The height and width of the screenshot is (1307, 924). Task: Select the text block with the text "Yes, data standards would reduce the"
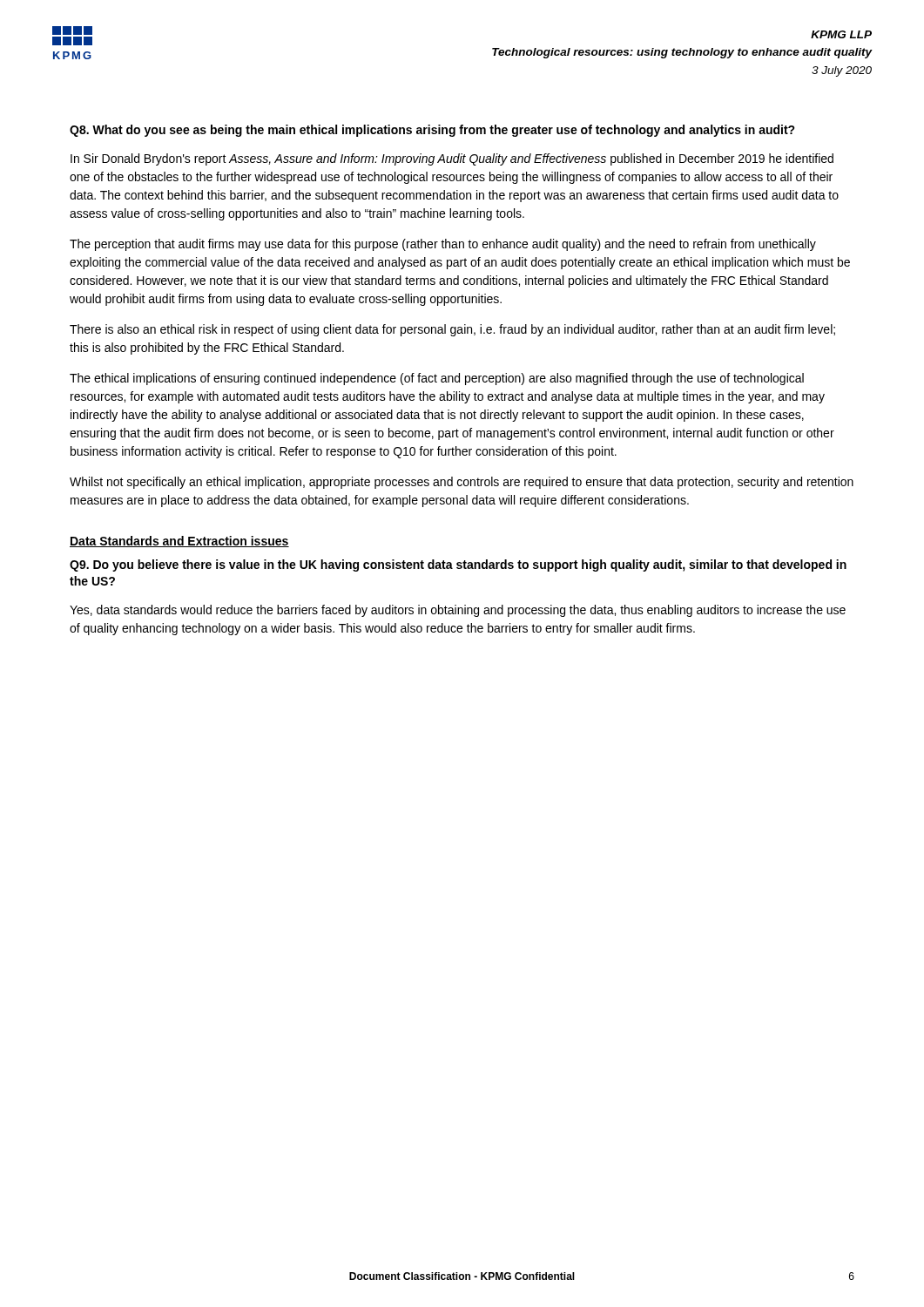(458, 619)
